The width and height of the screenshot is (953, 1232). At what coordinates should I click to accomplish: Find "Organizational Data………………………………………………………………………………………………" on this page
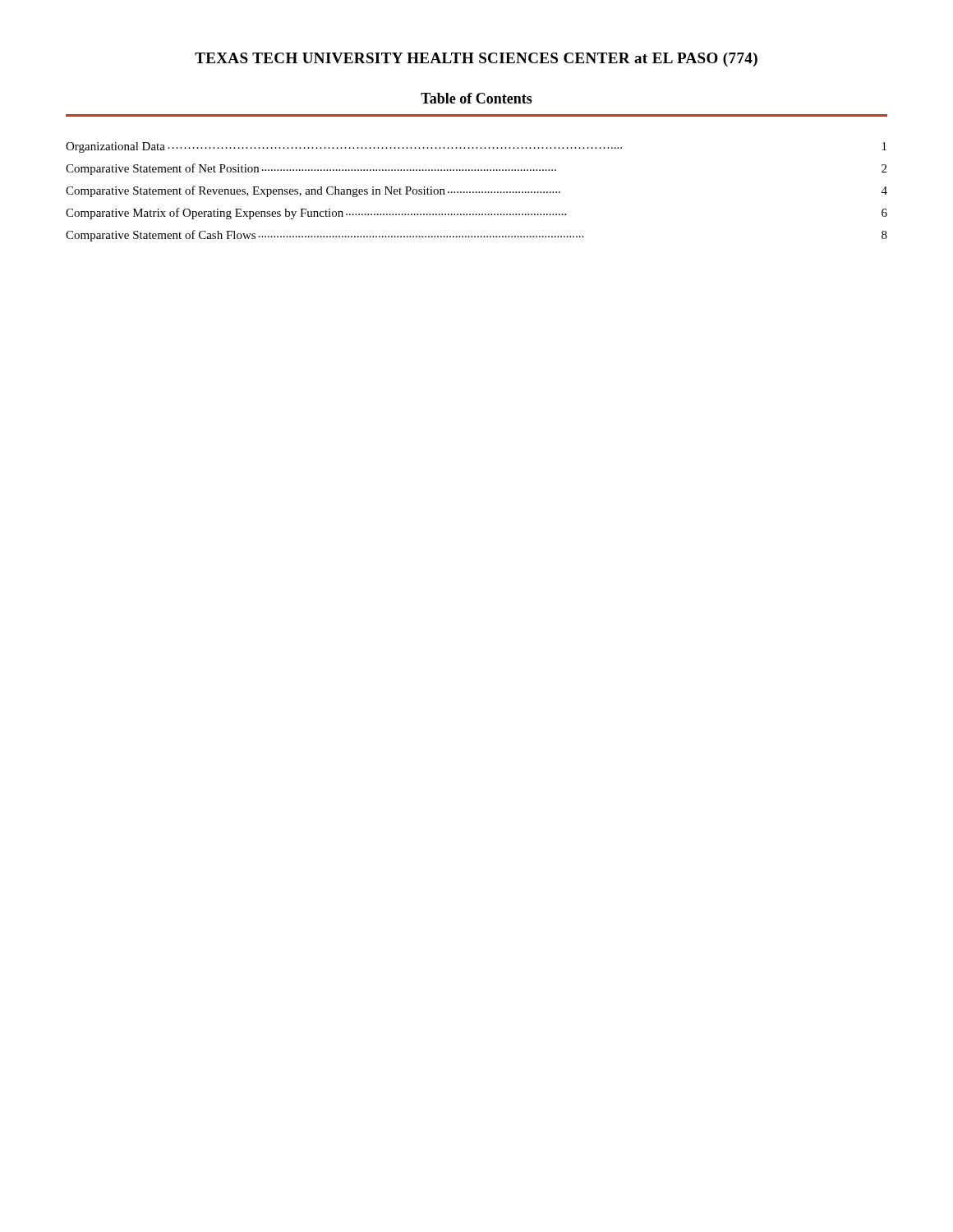coord(476,147)
